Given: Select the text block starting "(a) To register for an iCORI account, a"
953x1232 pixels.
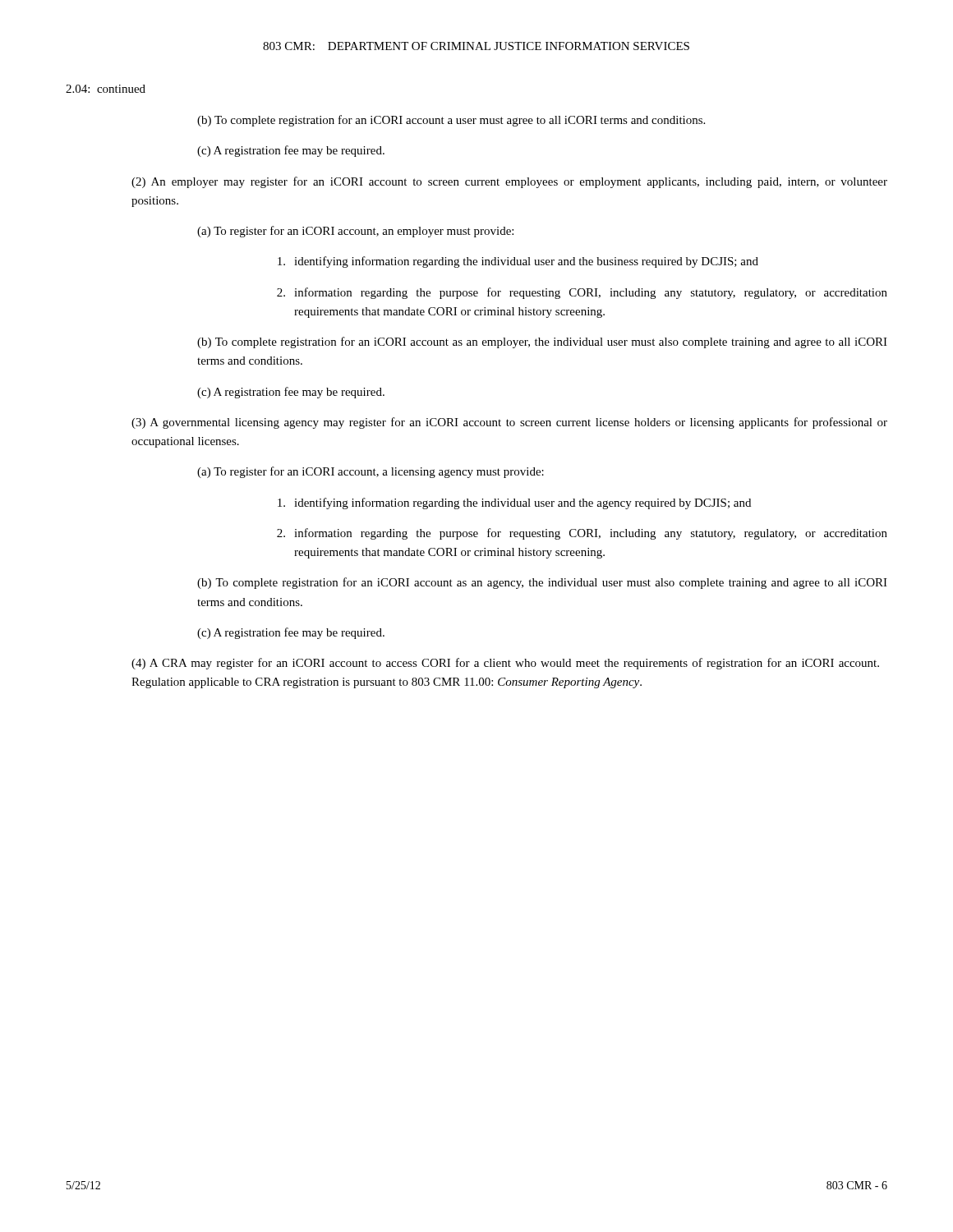Looking at the screenshot, I should point(371,472).
